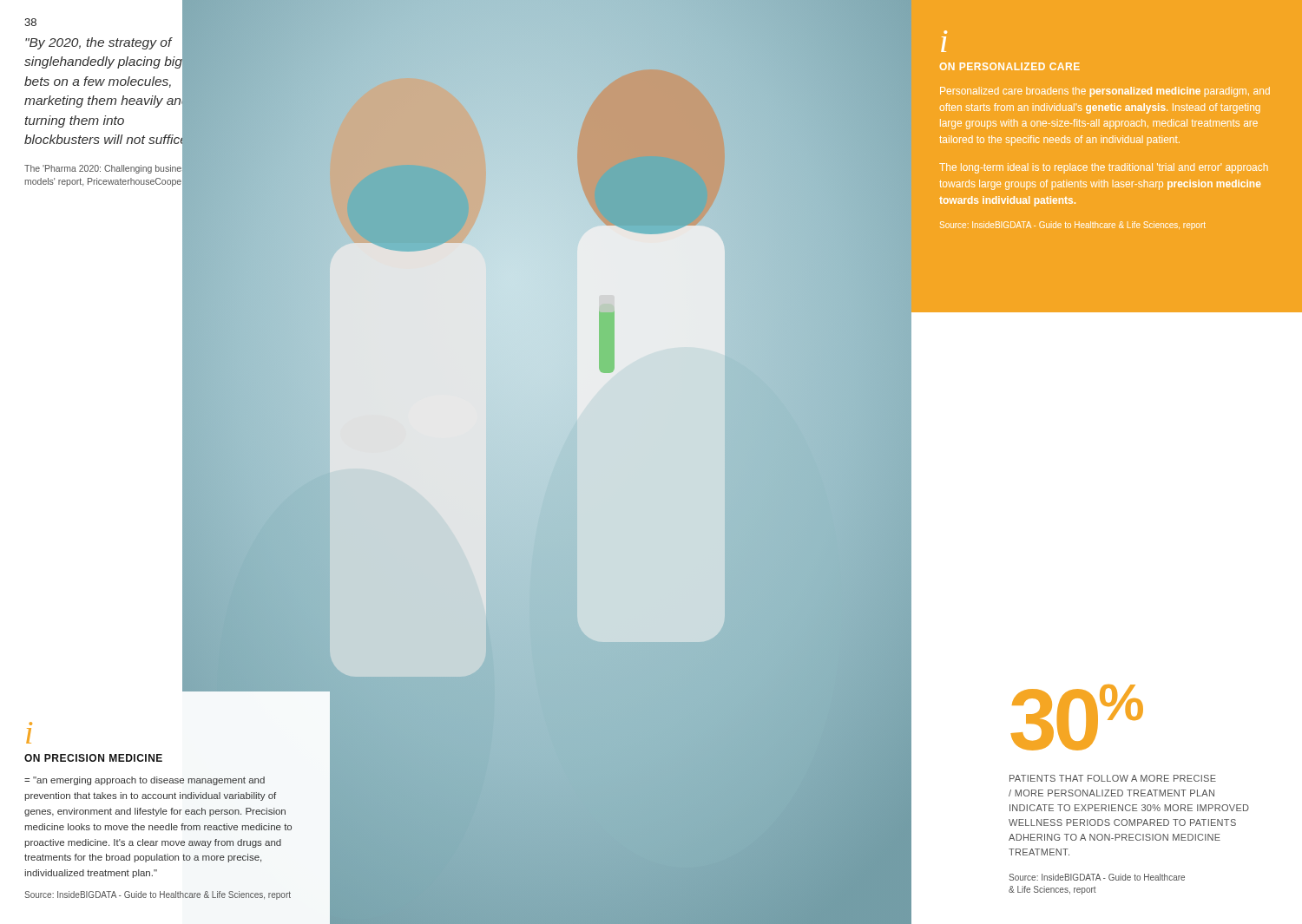Screen dimensions: 924x1302
Task: Navigate to the text block starting "= "an emerging approach"
Action: (158, 827)
